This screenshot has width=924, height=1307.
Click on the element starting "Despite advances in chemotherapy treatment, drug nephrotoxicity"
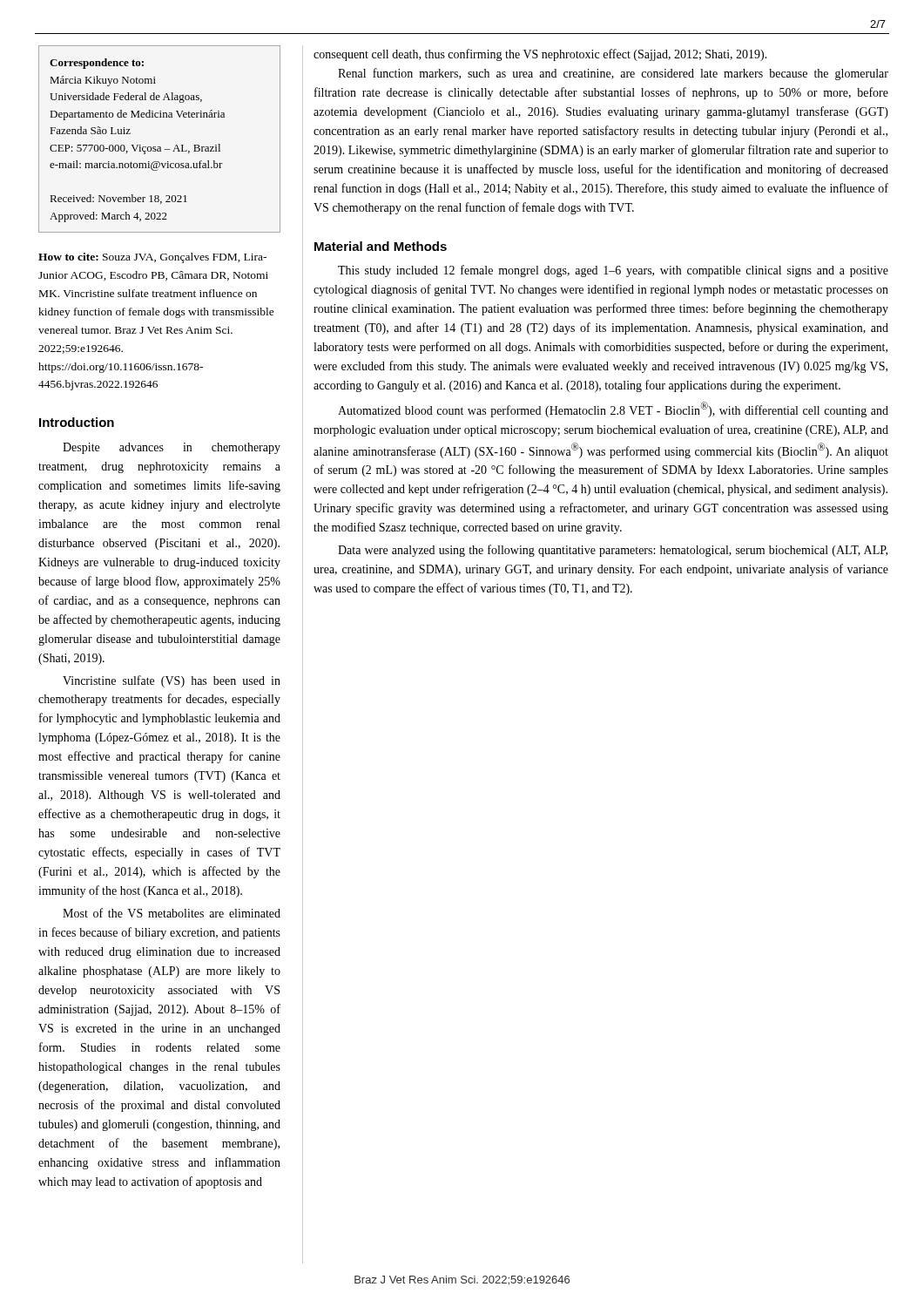159,815
